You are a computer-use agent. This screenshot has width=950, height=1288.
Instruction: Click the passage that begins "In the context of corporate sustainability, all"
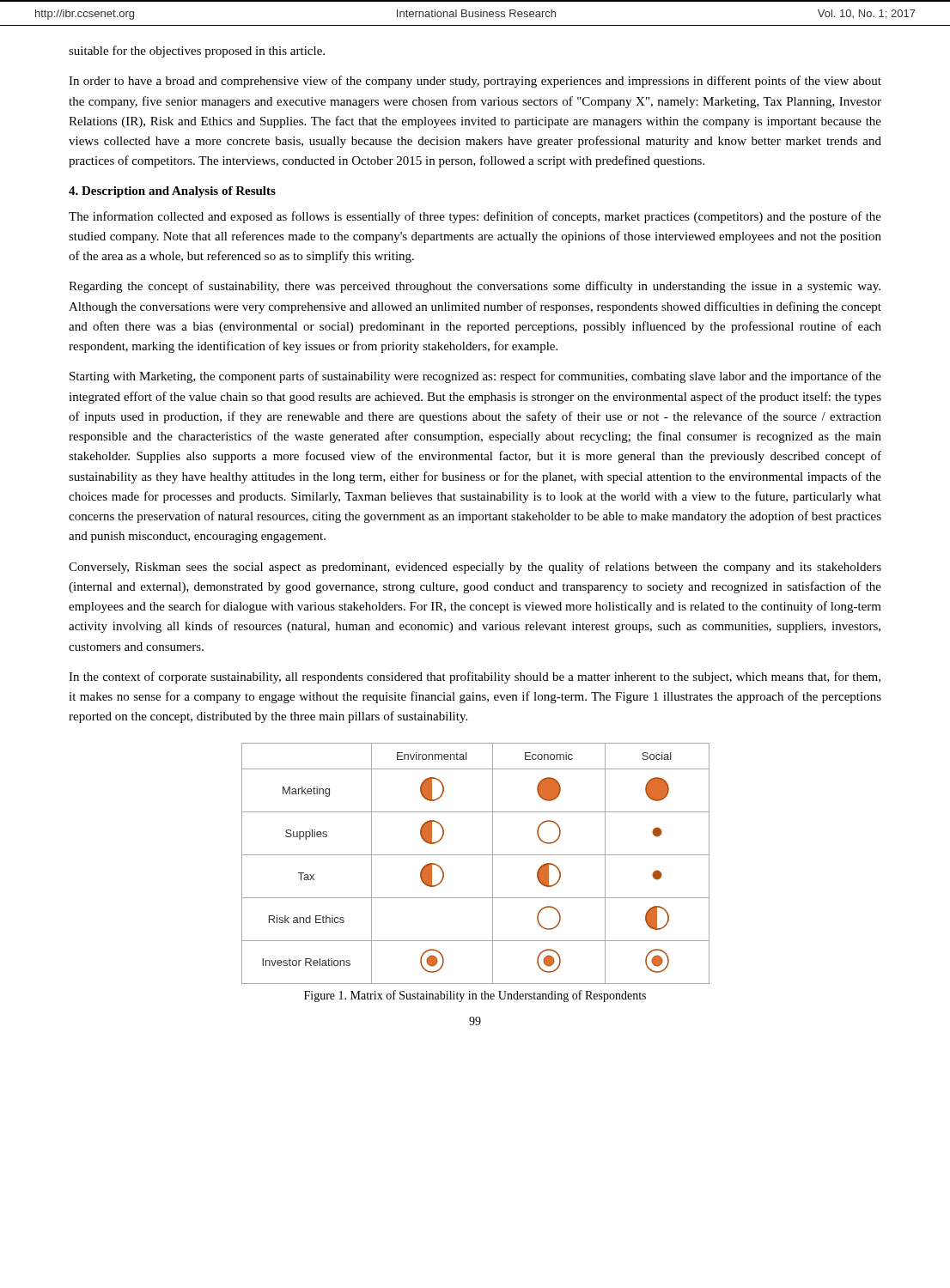(475, 697)
